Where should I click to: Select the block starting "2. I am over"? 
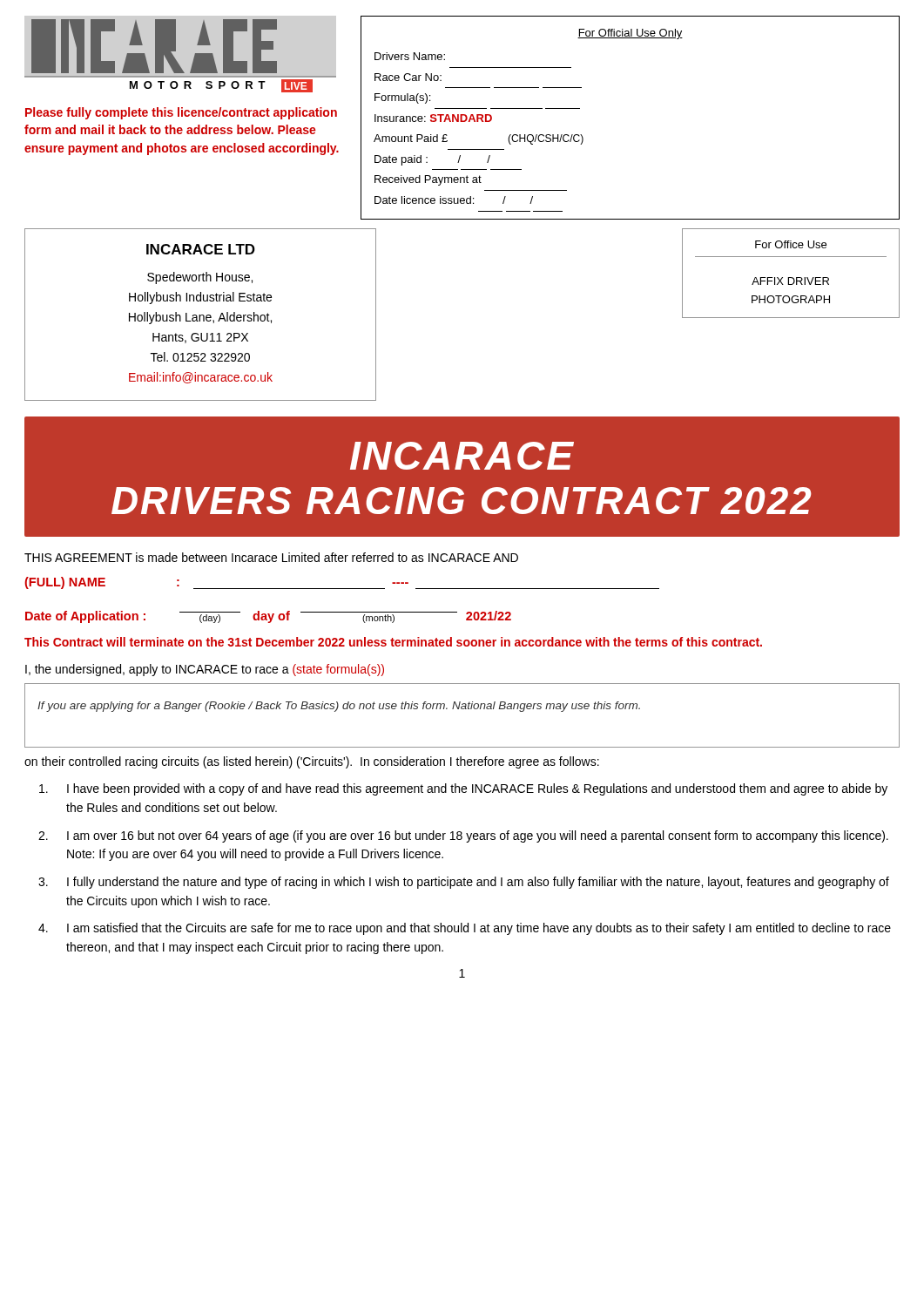coord(462,846)
